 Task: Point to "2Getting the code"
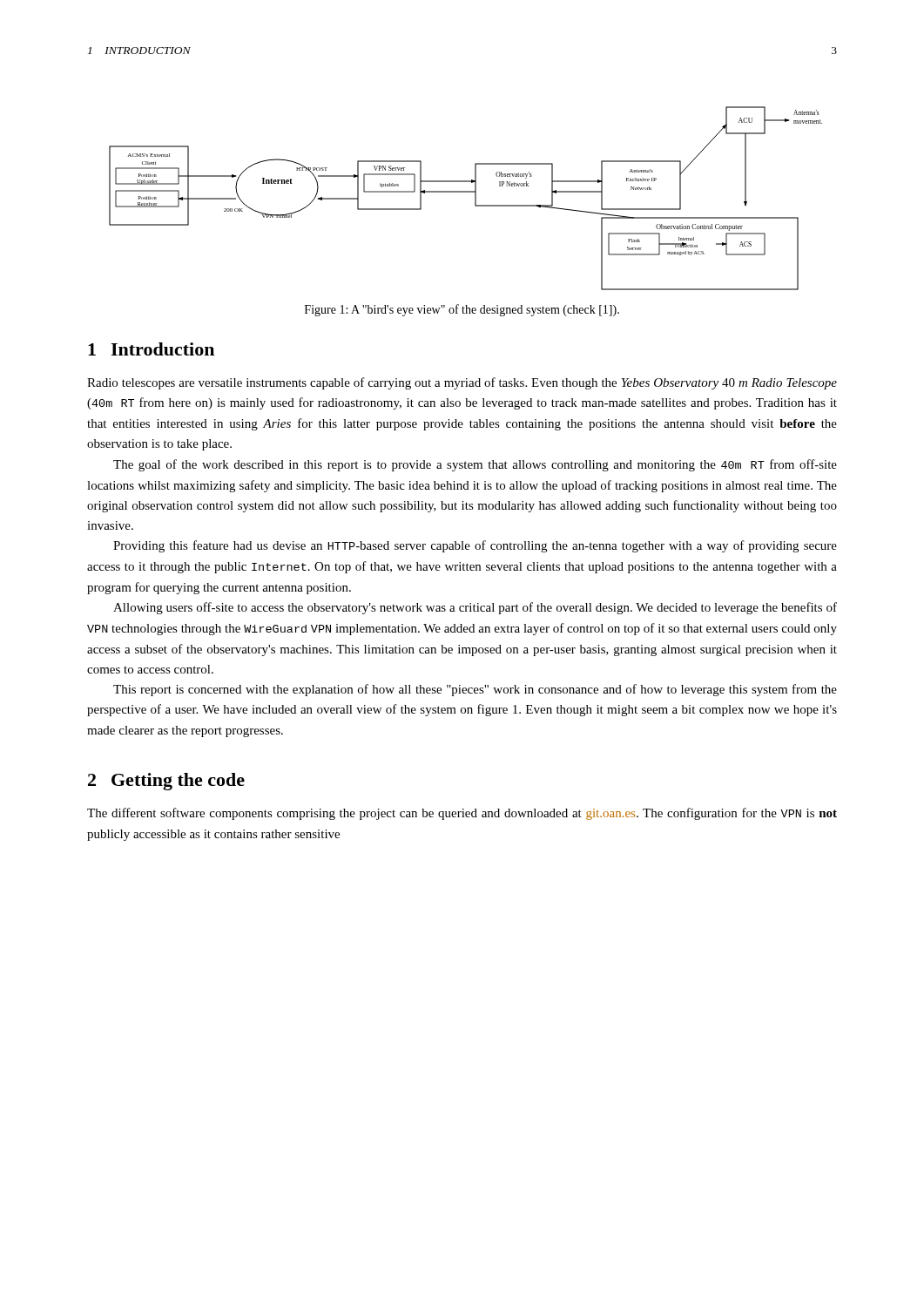pyautogui.click(x=166, y=779)
